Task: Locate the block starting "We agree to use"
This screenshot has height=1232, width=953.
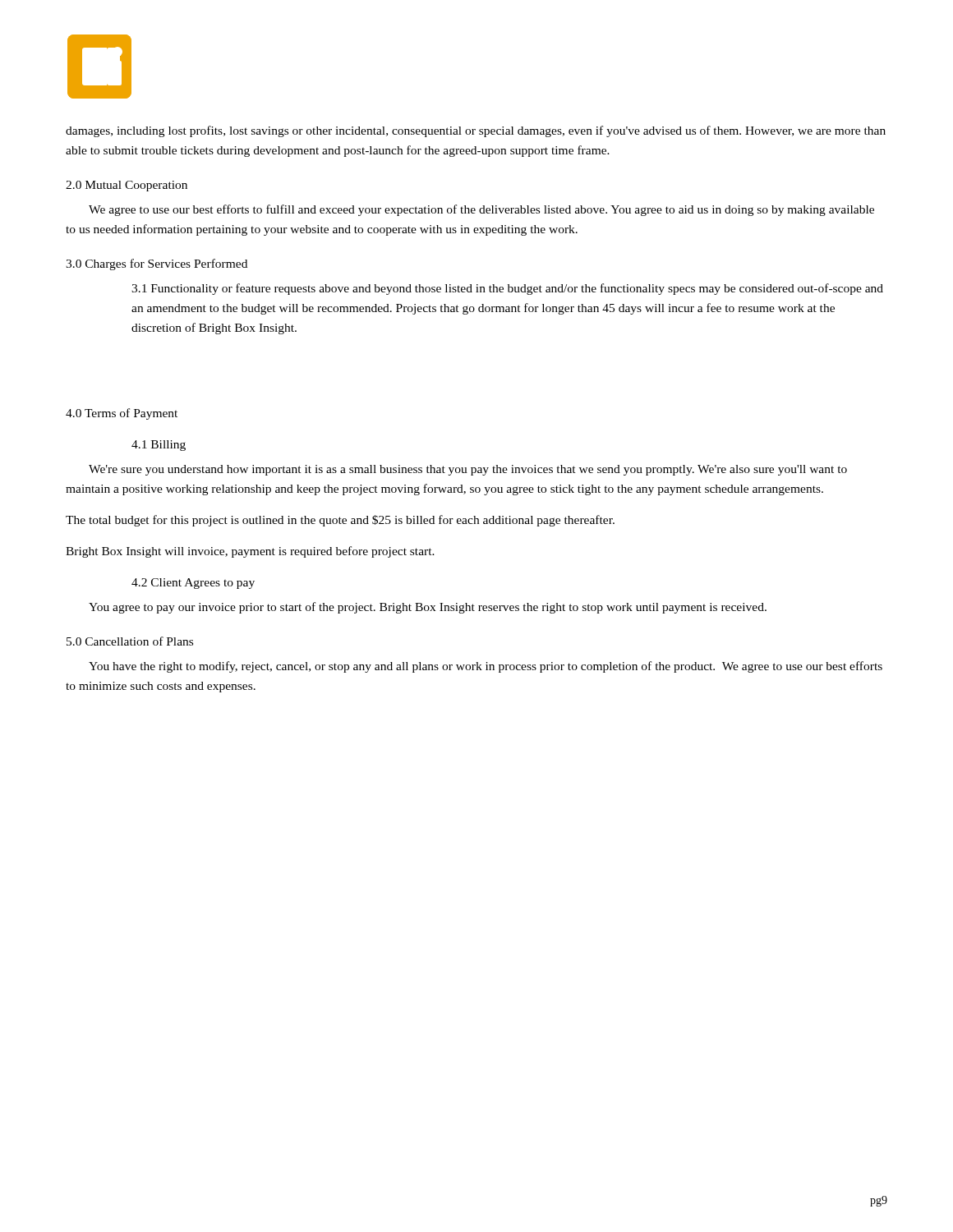Action: click(476, 219)
